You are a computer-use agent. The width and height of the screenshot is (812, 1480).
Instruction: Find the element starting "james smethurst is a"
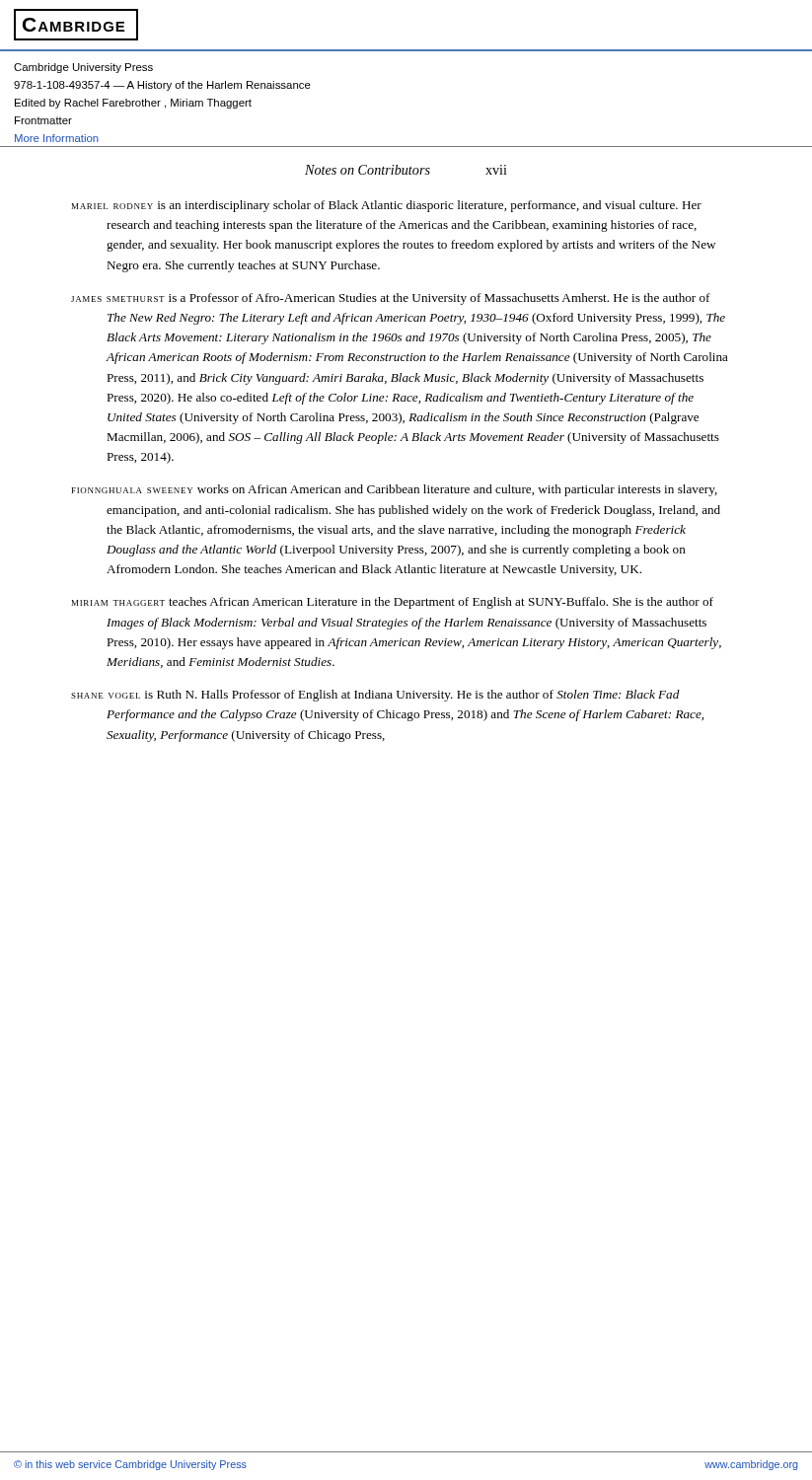400,377
